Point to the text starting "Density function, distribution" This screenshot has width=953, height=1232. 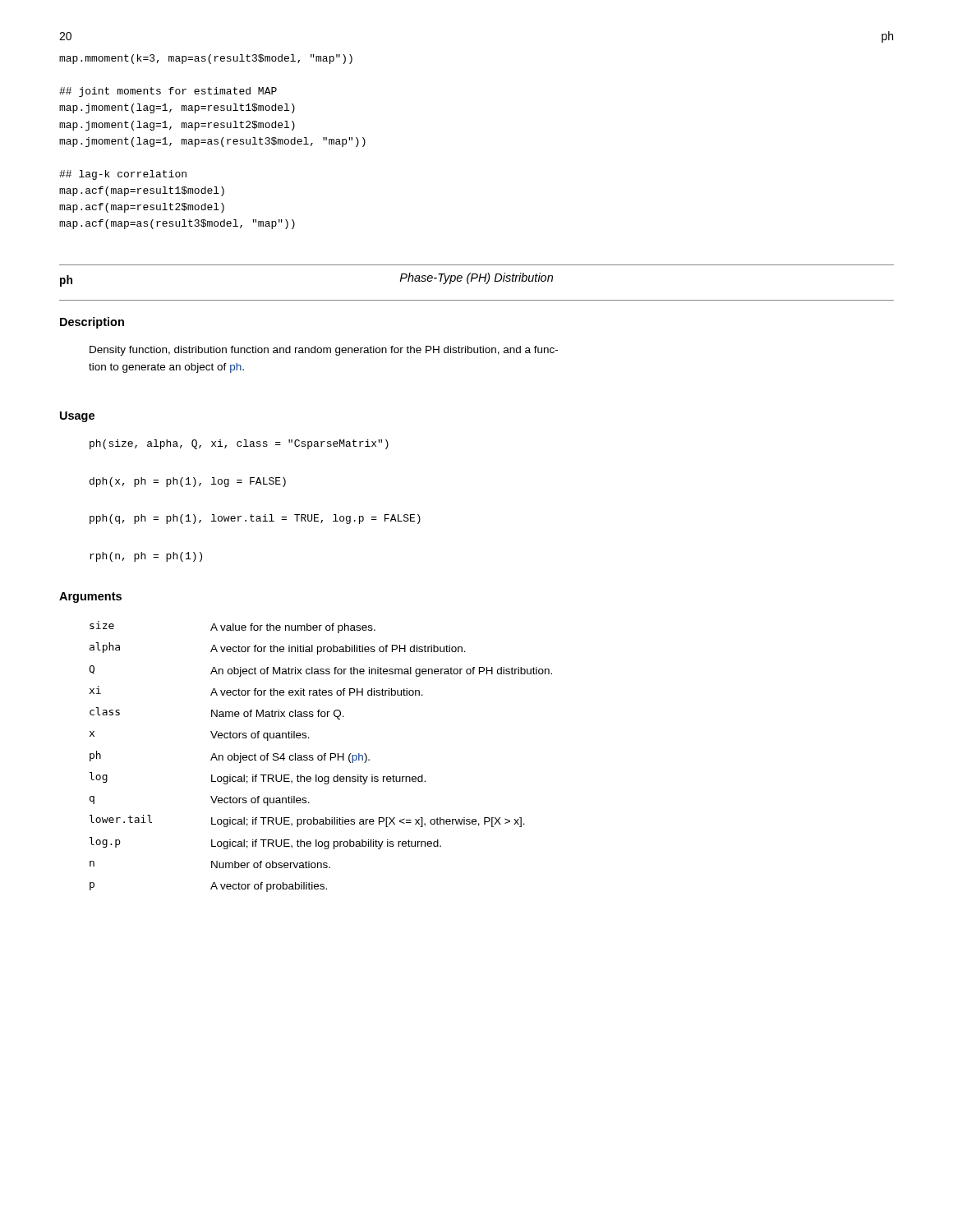[324, 358]
